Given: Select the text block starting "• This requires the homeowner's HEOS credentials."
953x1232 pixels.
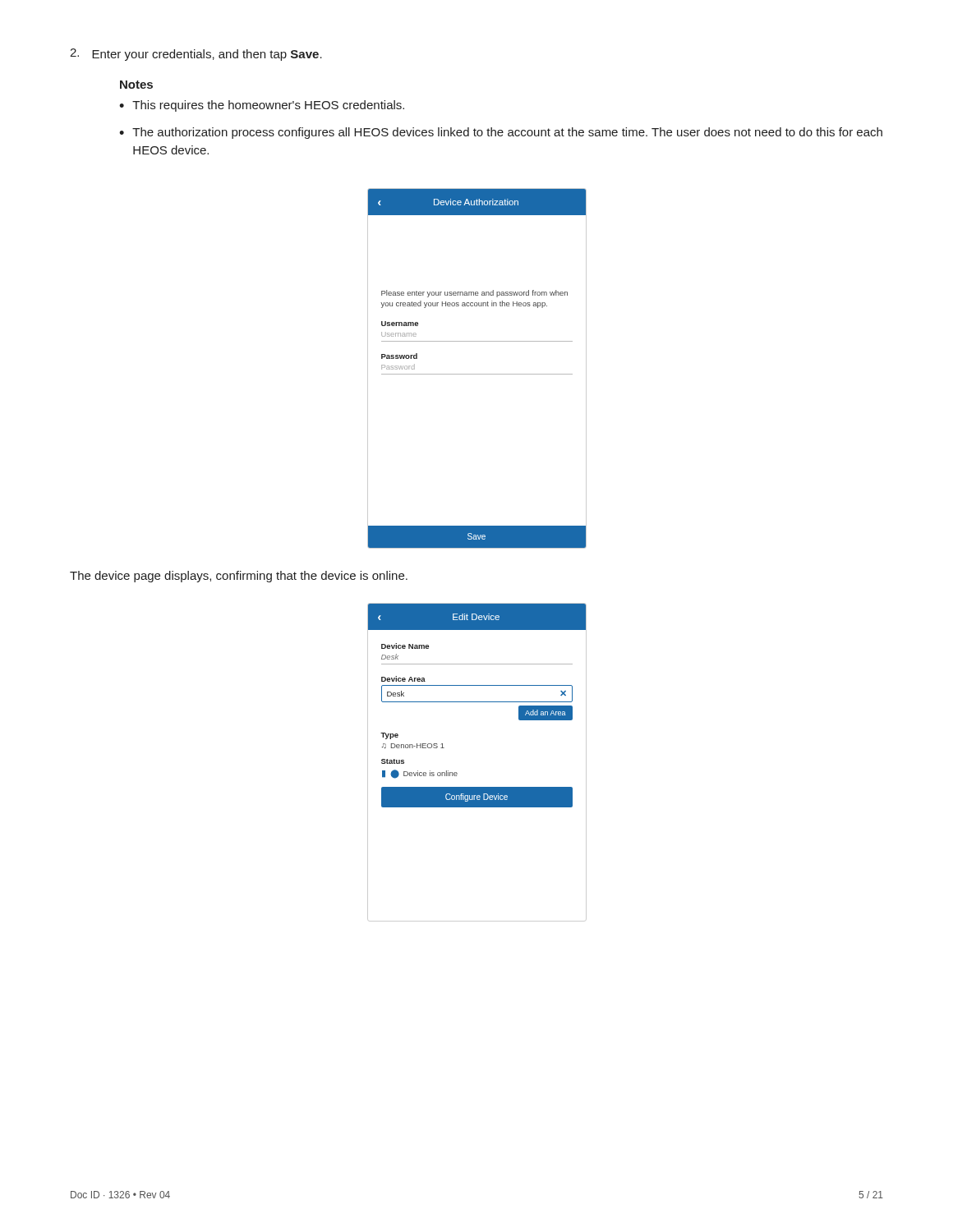Looking at the screenshot, I should tap(262, 106).
